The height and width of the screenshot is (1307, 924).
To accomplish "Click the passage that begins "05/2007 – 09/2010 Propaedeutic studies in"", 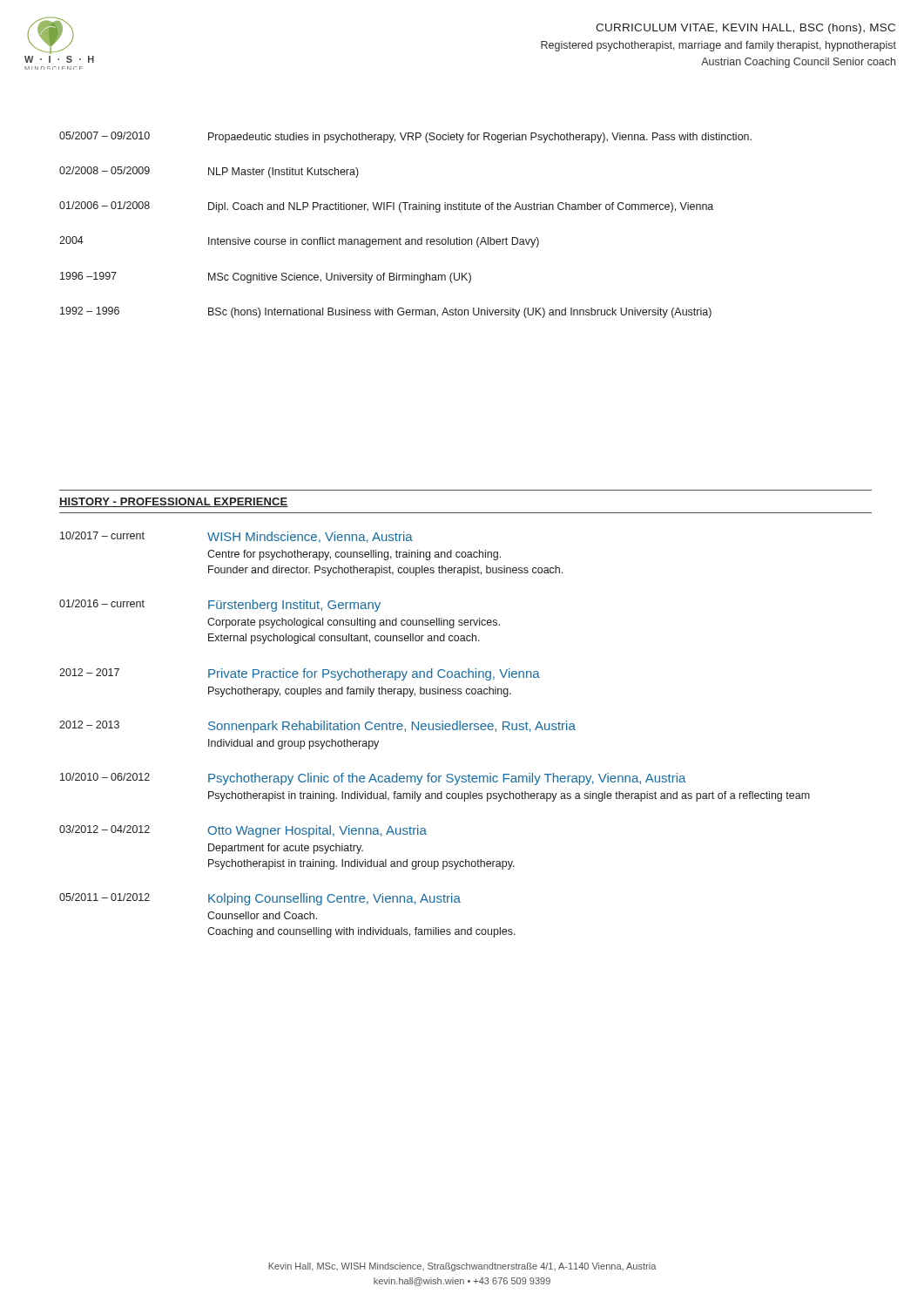I will pyautogui.click(x=465, y=137).
